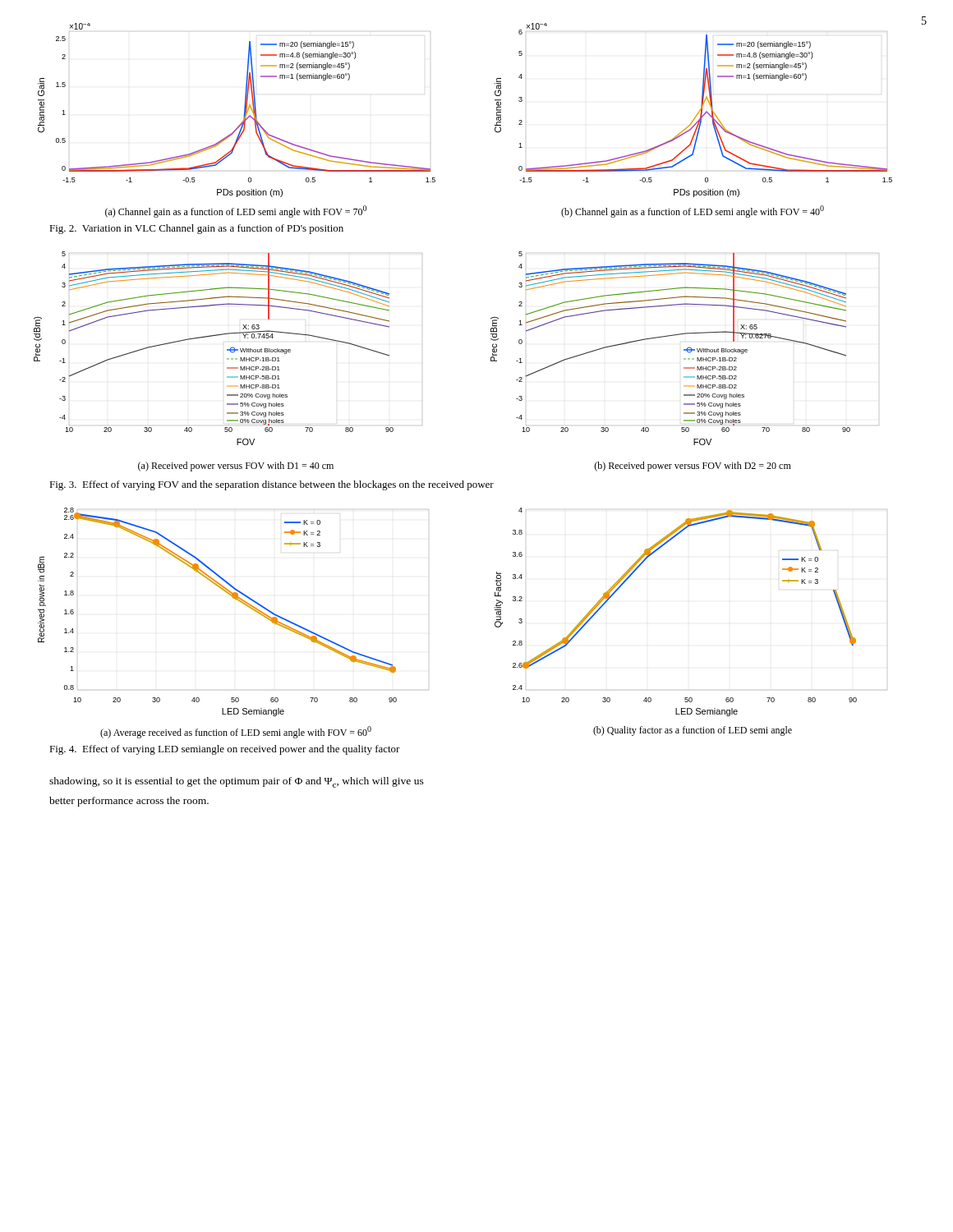Find the caption on this page that starts "Fig. 3. Effect of varying FOV and the"
The width and height of the screenshot is (953, 1232).
pos(271,484)
